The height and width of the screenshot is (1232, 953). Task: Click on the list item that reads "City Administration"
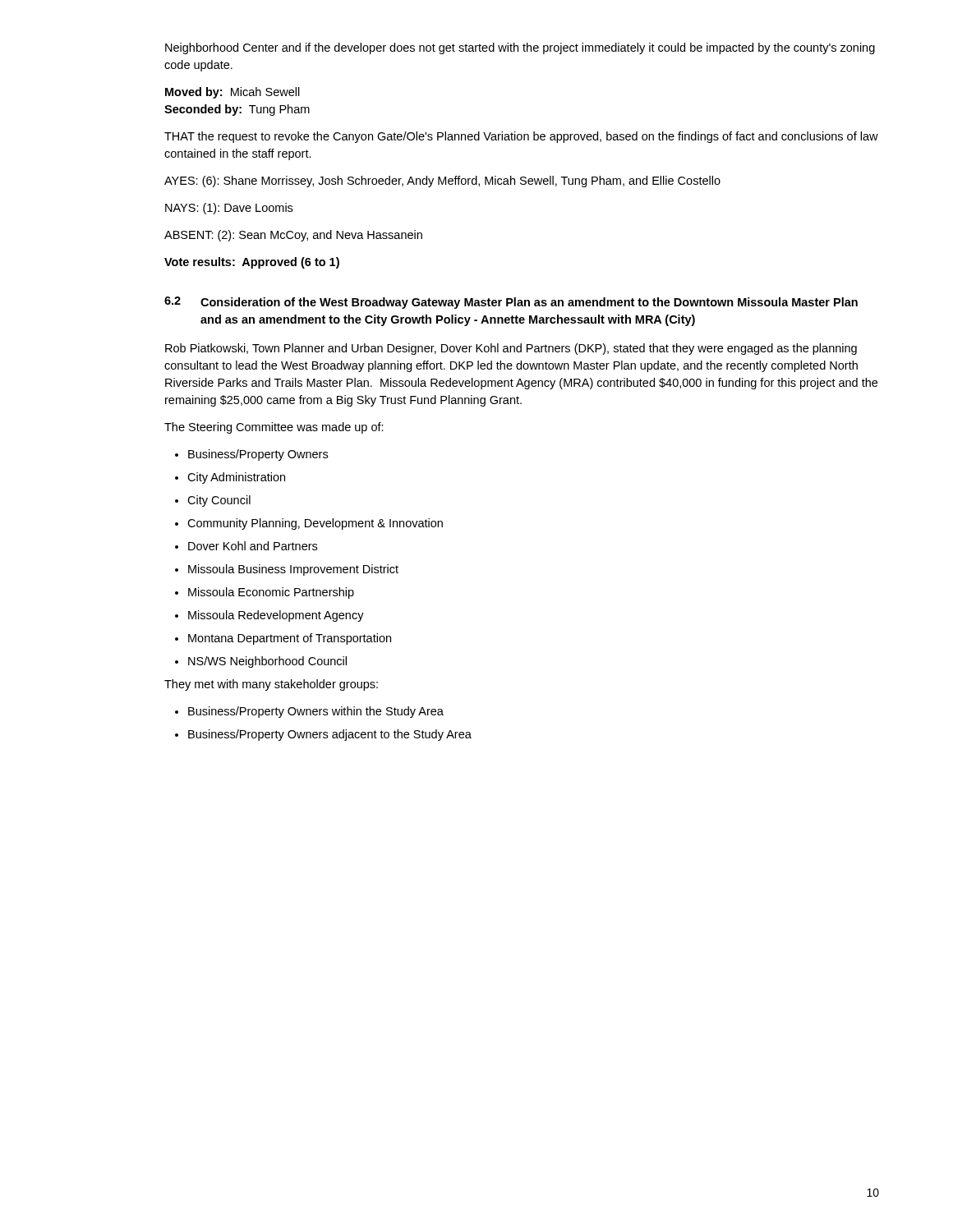point(237,477)
